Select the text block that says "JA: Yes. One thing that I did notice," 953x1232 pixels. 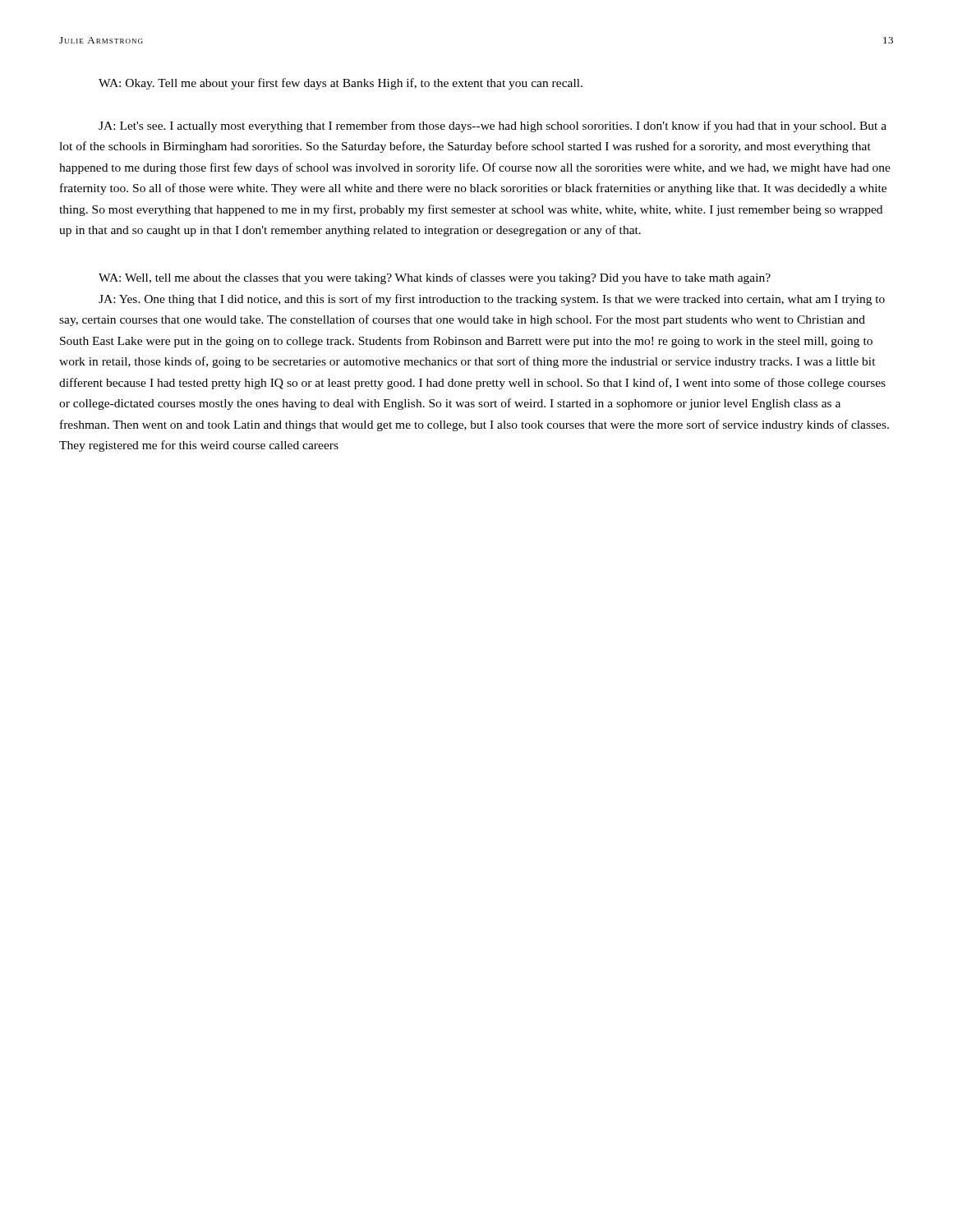click(476, 372)
